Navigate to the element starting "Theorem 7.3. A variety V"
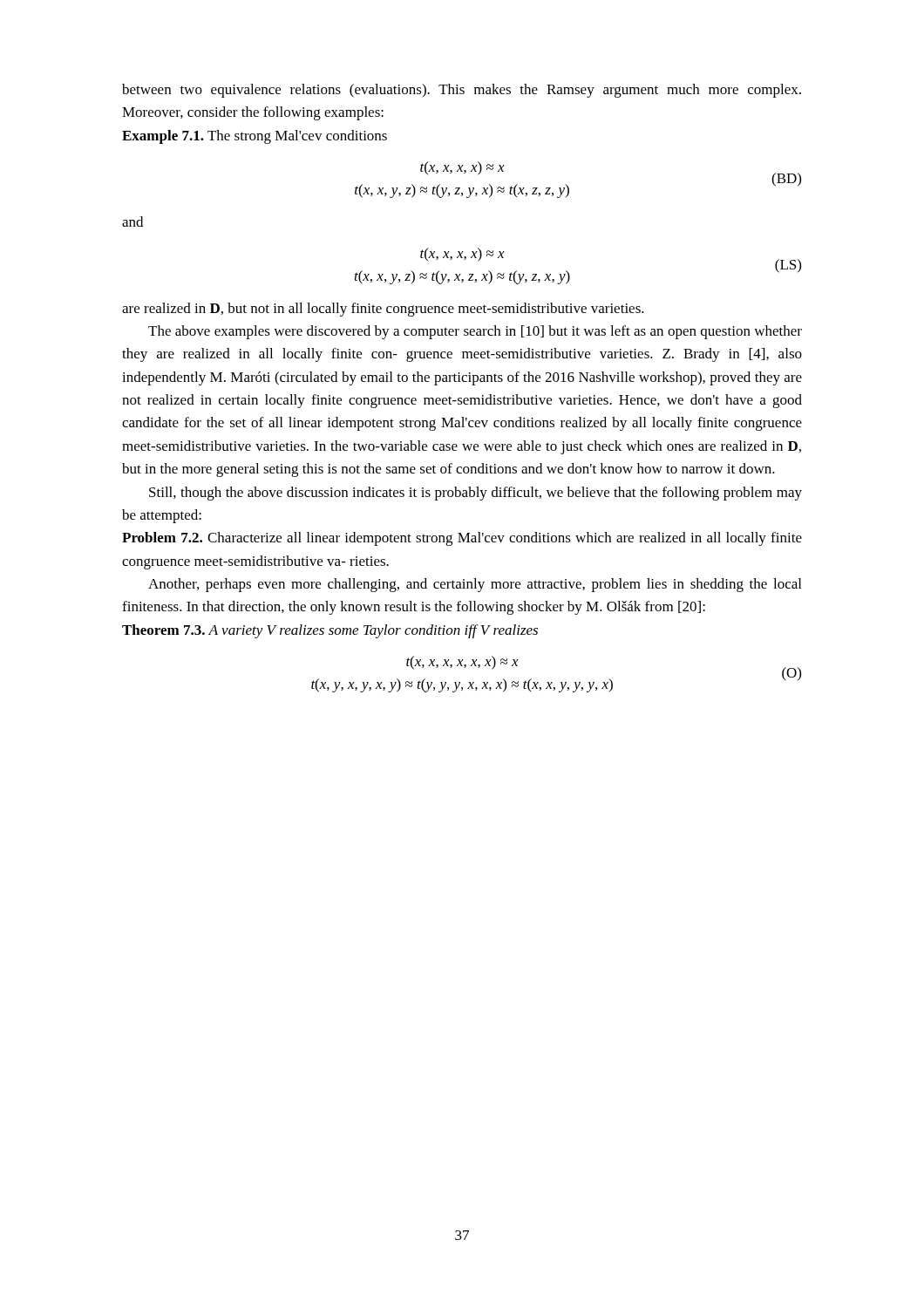 pos(462,630)
